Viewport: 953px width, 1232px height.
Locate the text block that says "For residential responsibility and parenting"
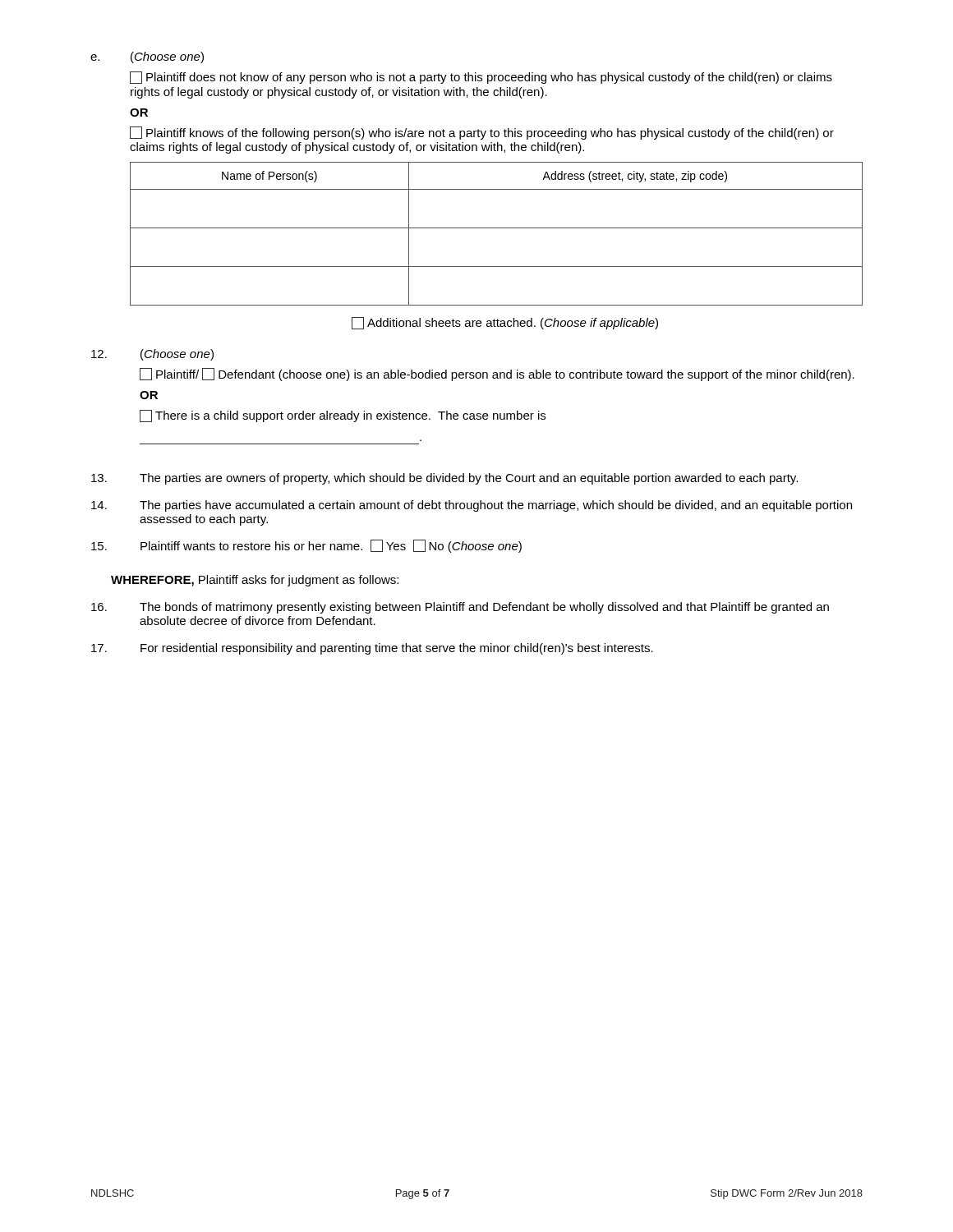coord(476,648)
